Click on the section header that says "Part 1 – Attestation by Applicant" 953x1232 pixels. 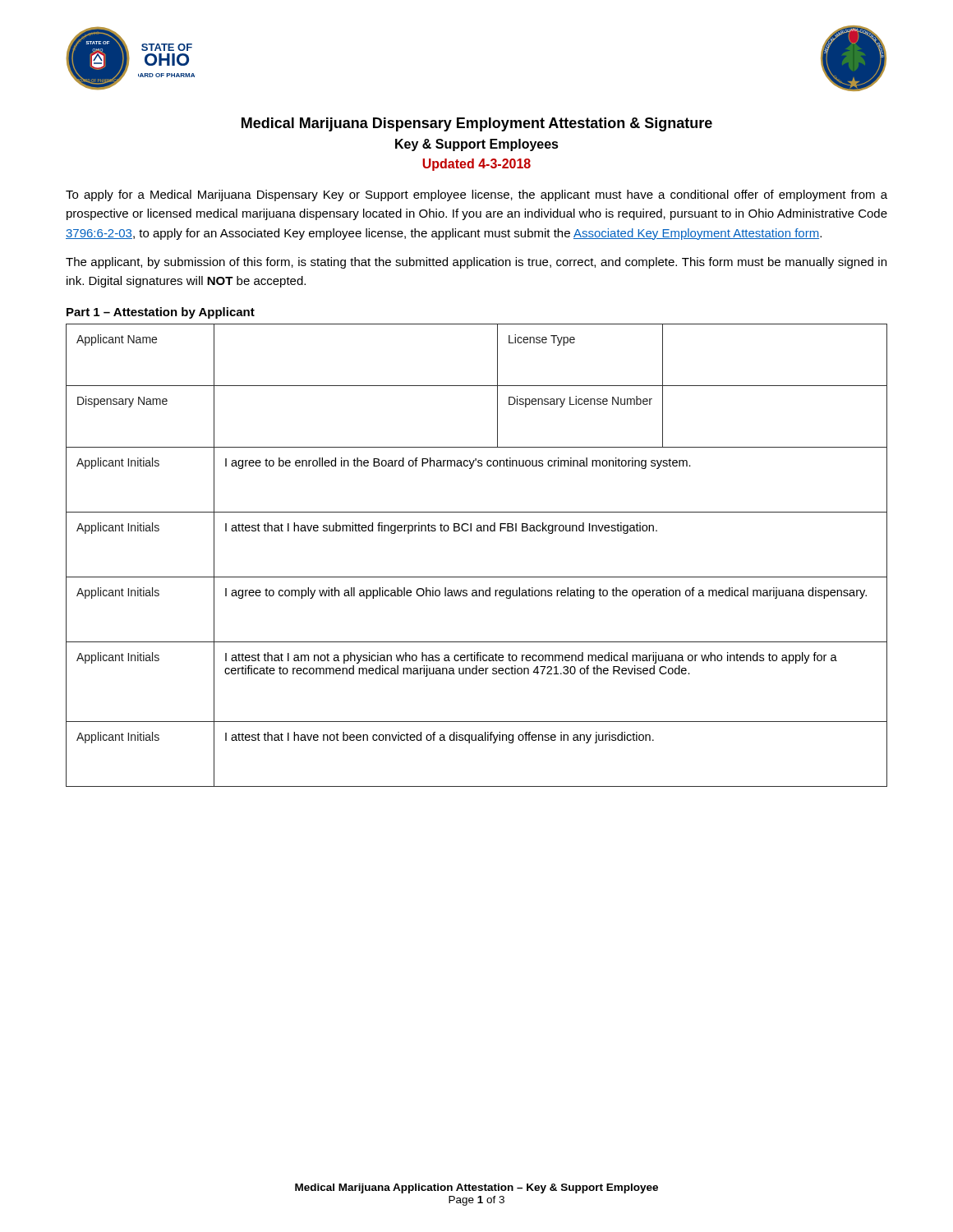[160, 312]
